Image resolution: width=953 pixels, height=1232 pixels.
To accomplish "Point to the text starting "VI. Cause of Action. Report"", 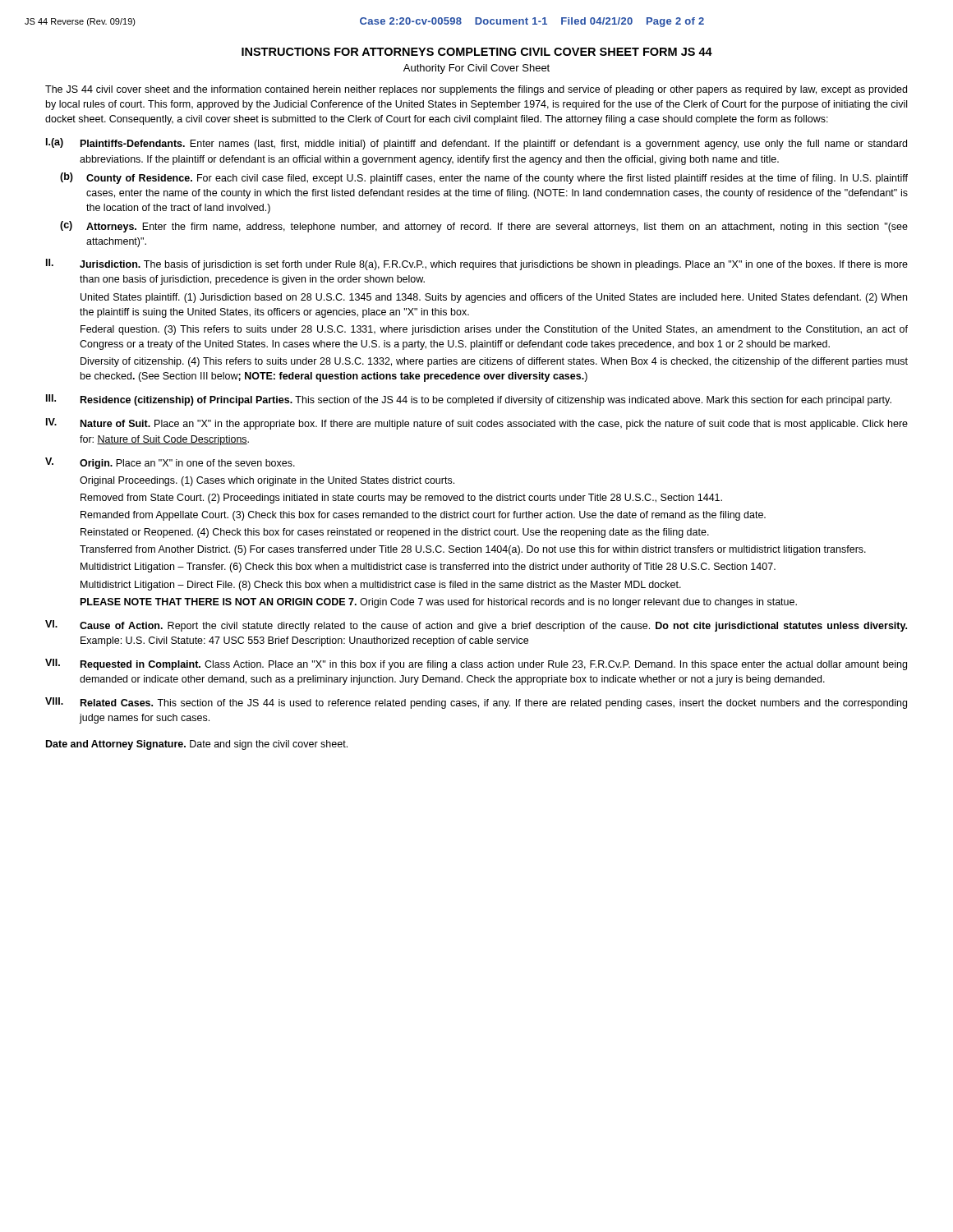I will point(476,634).
